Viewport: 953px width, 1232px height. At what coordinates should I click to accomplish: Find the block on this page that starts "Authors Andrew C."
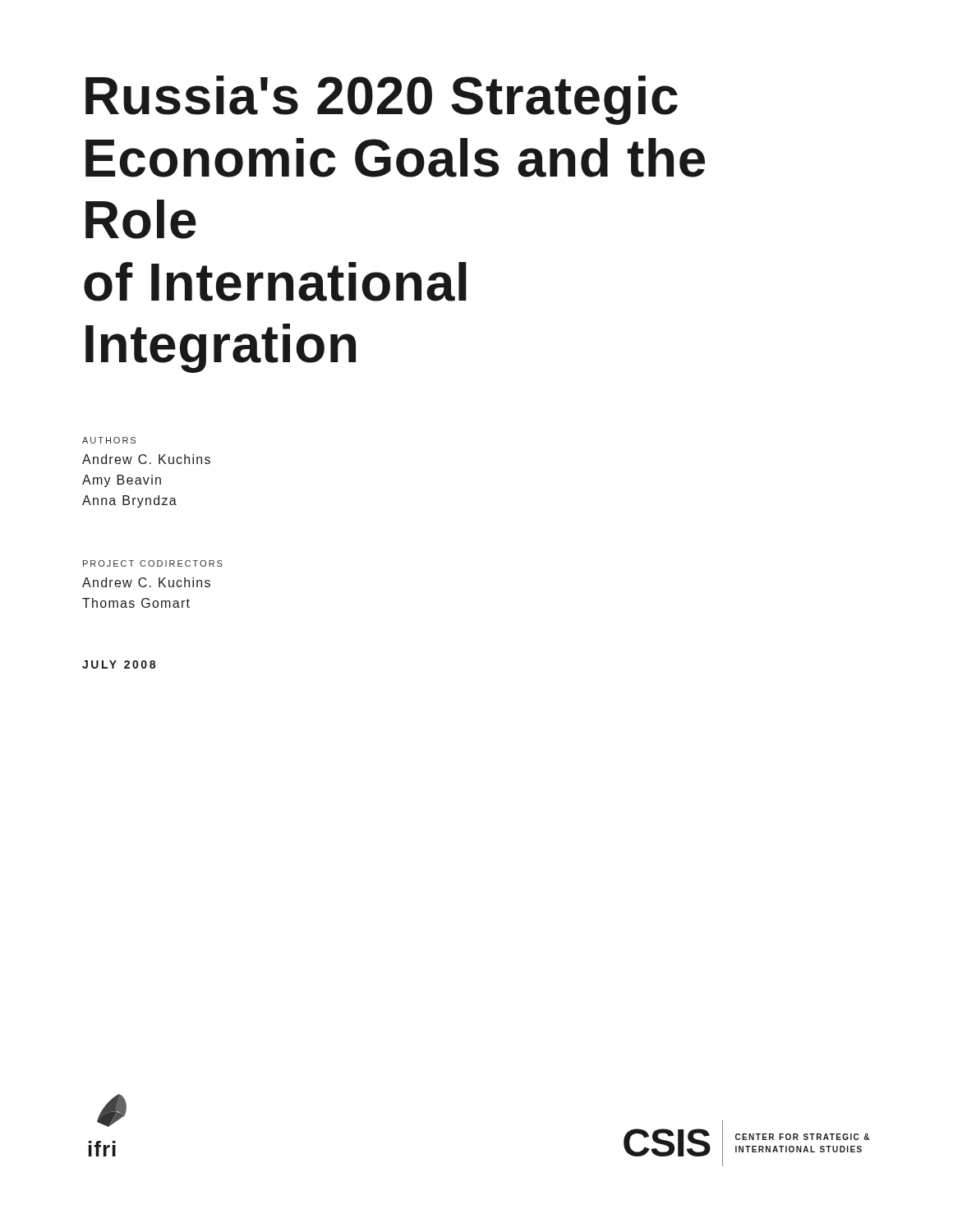point(147,473)
